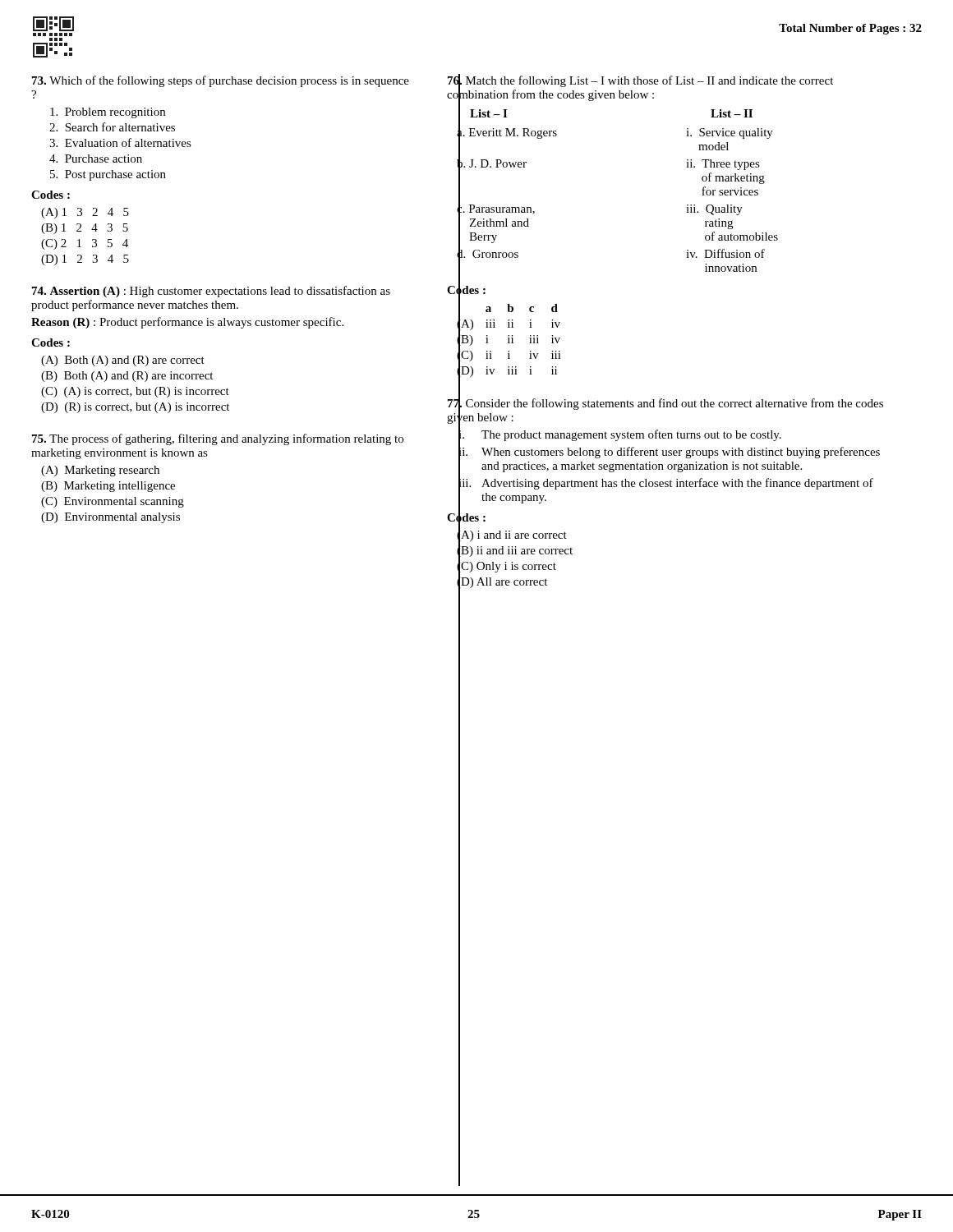Locate the list item containing "73. Which of the following steps of"
Image resolution: width=953 pixels, height=1232 pixels.
point(221,81)
